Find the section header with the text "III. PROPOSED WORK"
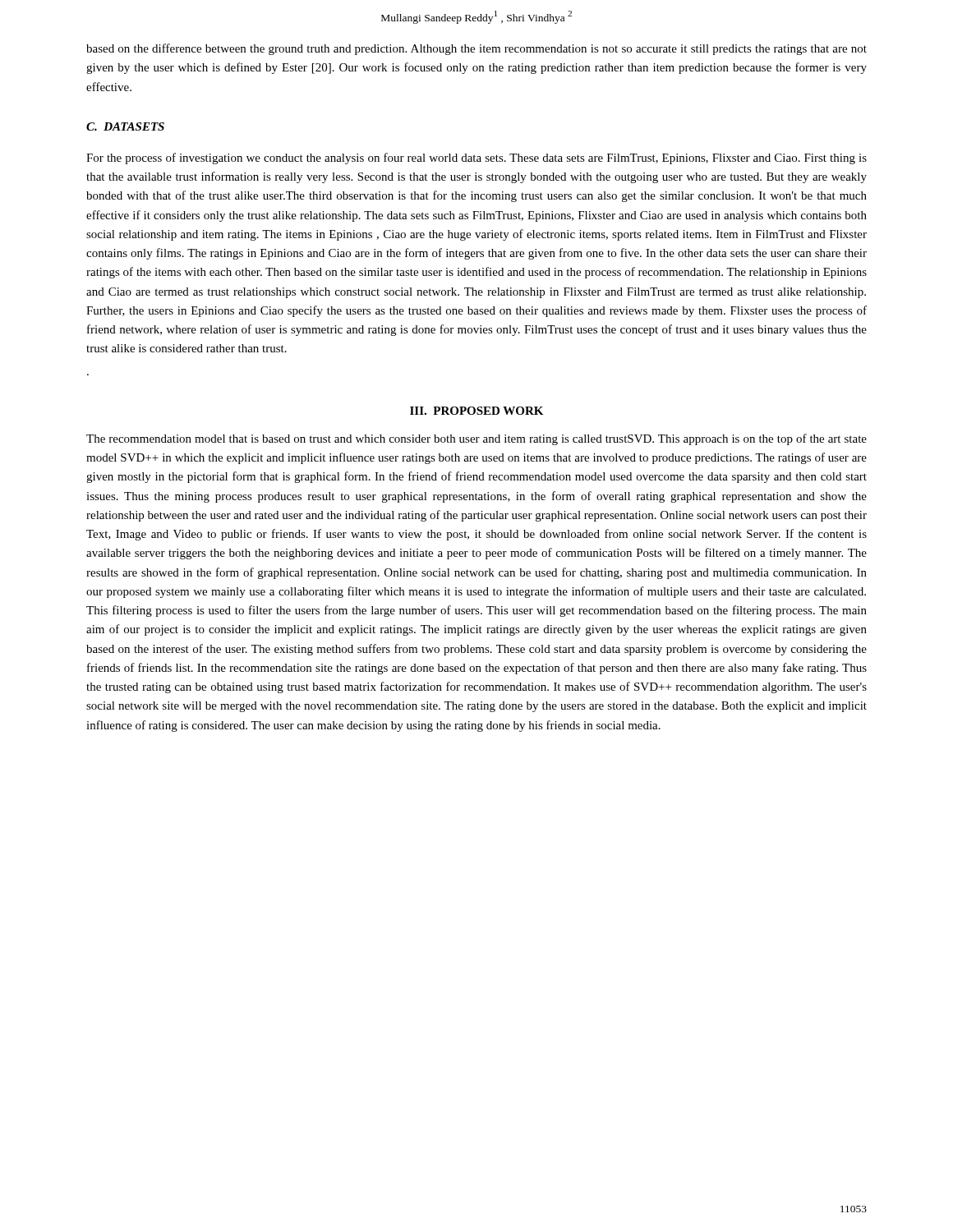This screenshot has height=1232, width=953. pos(476,410)
